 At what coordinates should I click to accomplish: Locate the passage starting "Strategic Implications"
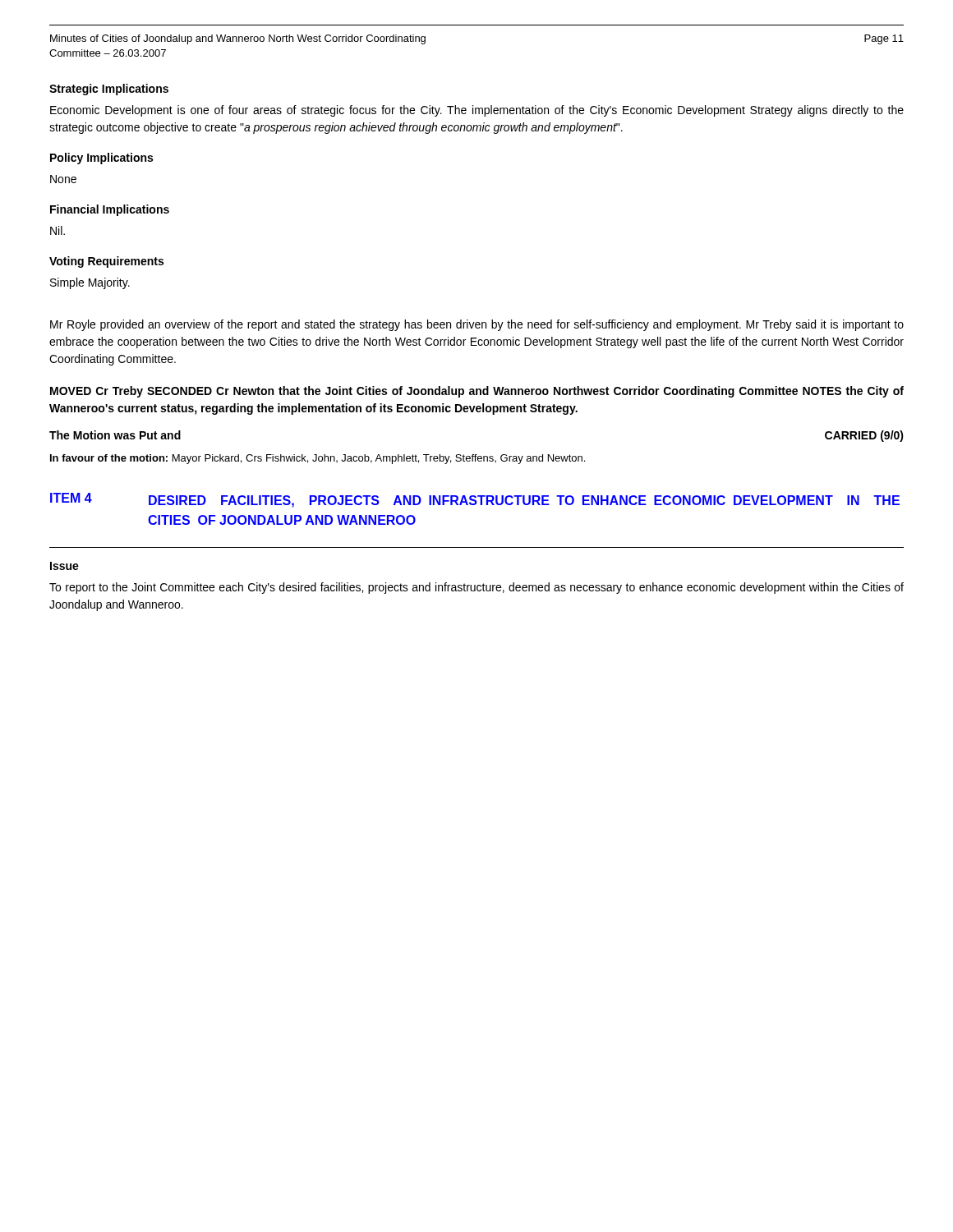point(109,89)
